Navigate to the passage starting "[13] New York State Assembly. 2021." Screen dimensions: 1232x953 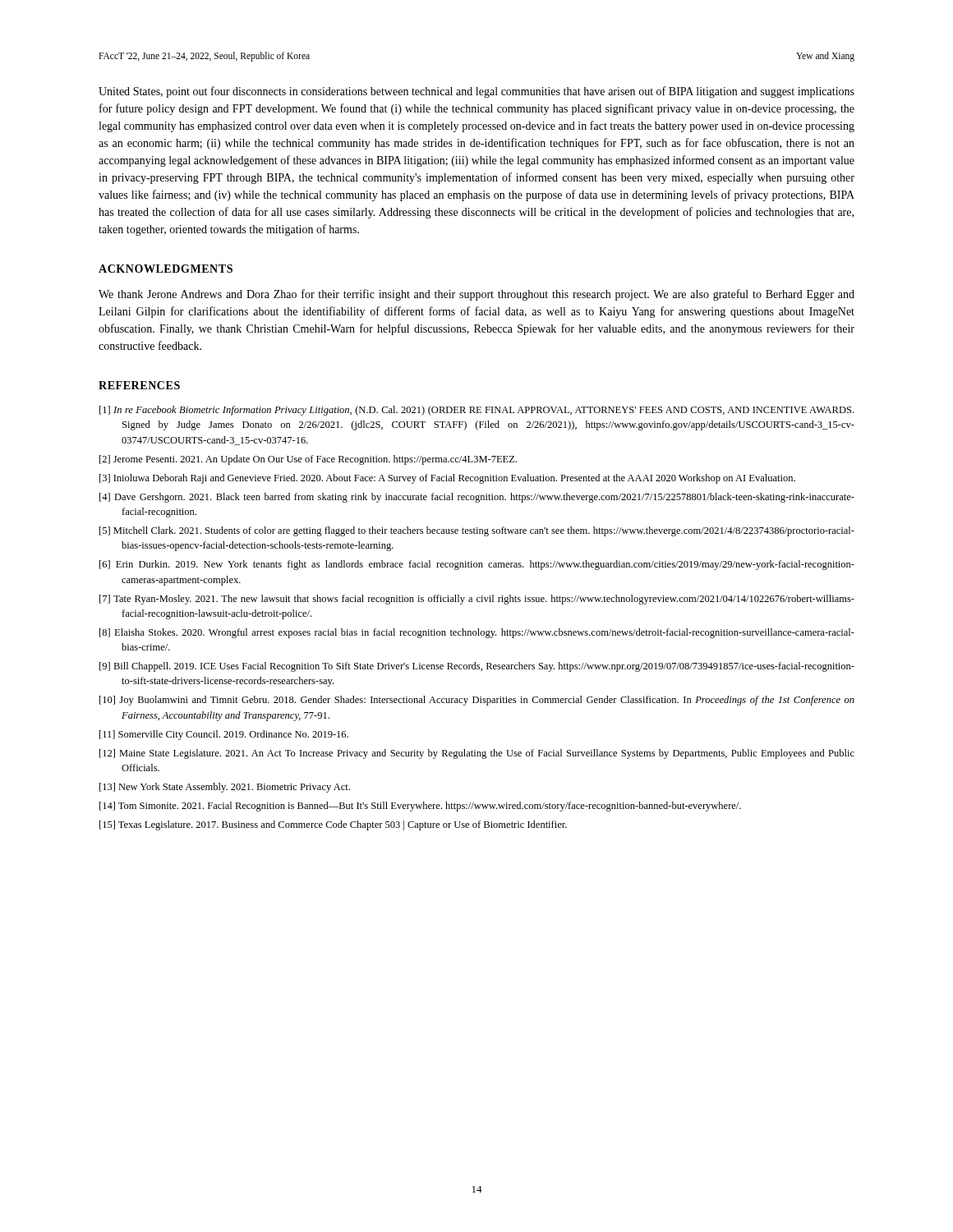click(225, 787)
